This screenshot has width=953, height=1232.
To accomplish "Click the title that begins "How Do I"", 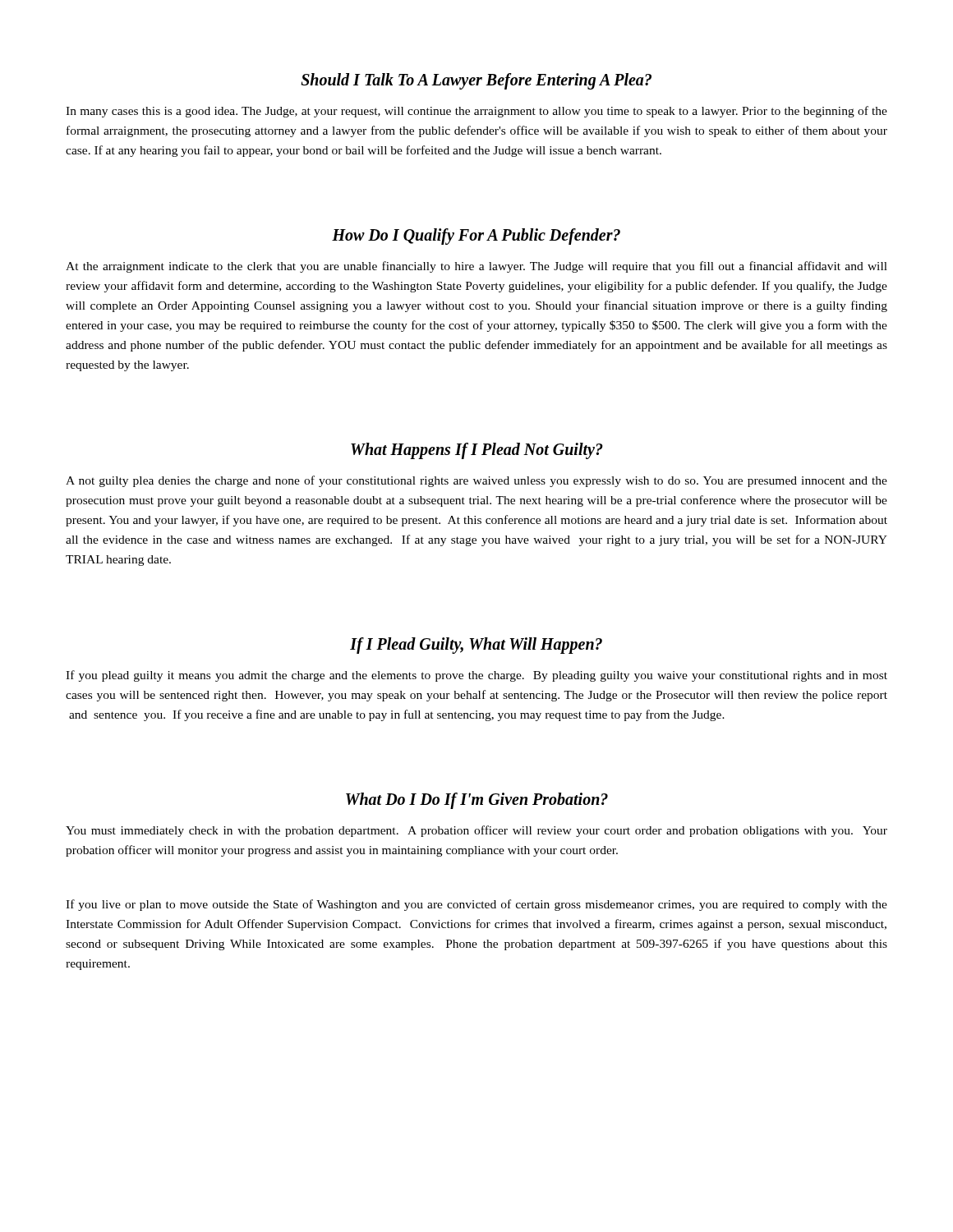I will 476,235.
